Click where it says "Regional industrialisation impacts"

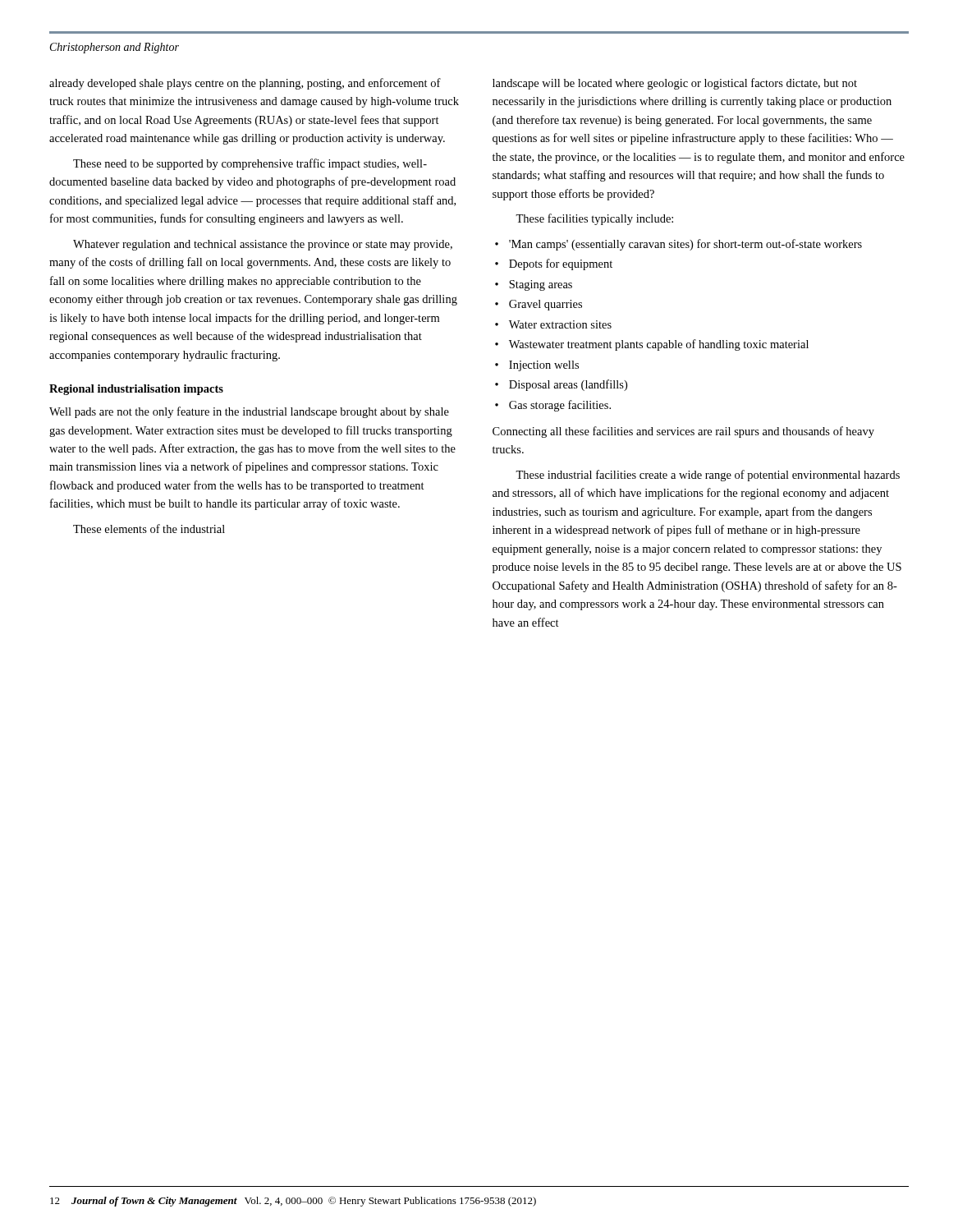click(x=136, y=389)
